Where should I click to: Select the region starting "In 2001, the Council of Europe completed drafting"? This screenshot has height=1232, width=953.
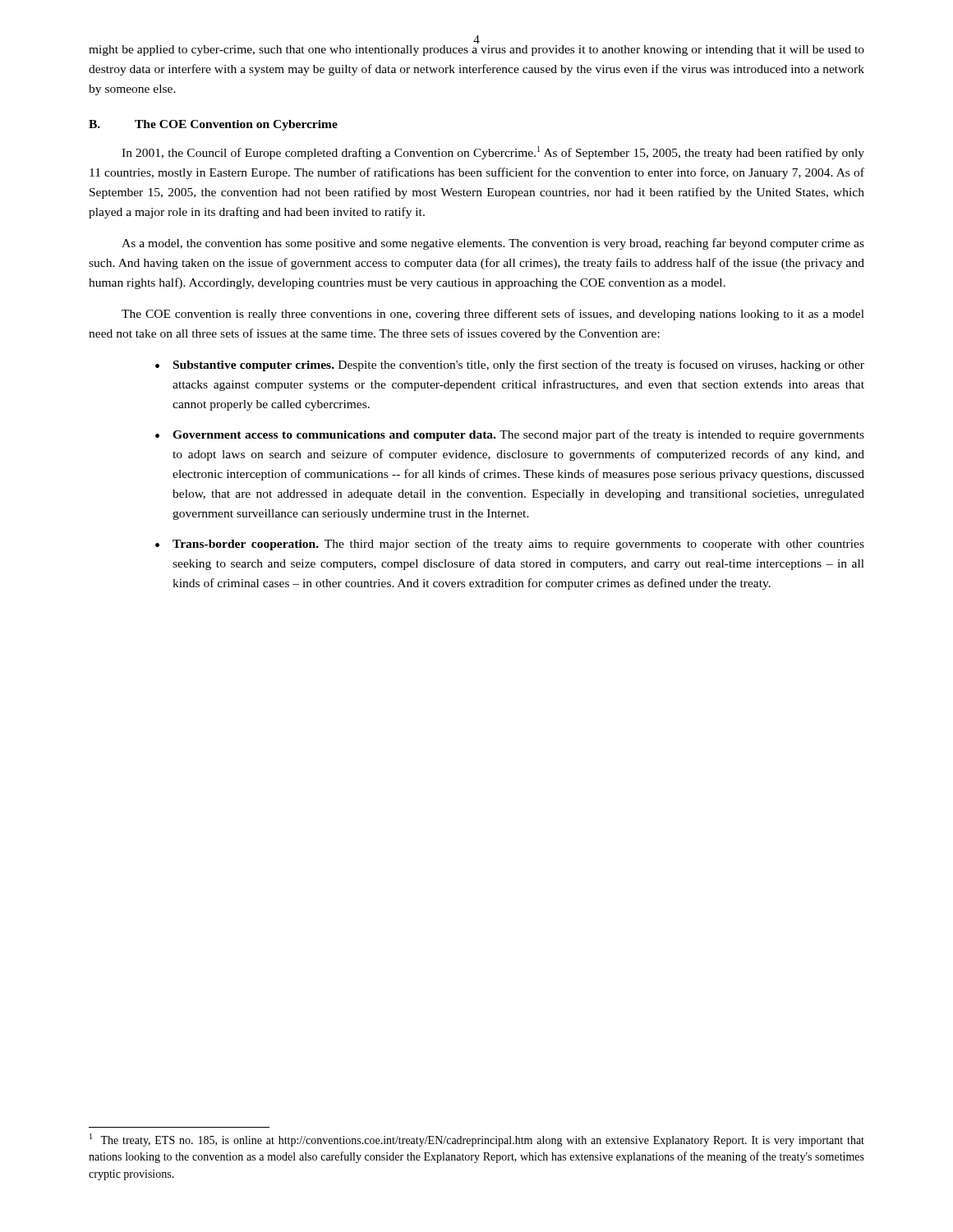click(x=476, y=182)
